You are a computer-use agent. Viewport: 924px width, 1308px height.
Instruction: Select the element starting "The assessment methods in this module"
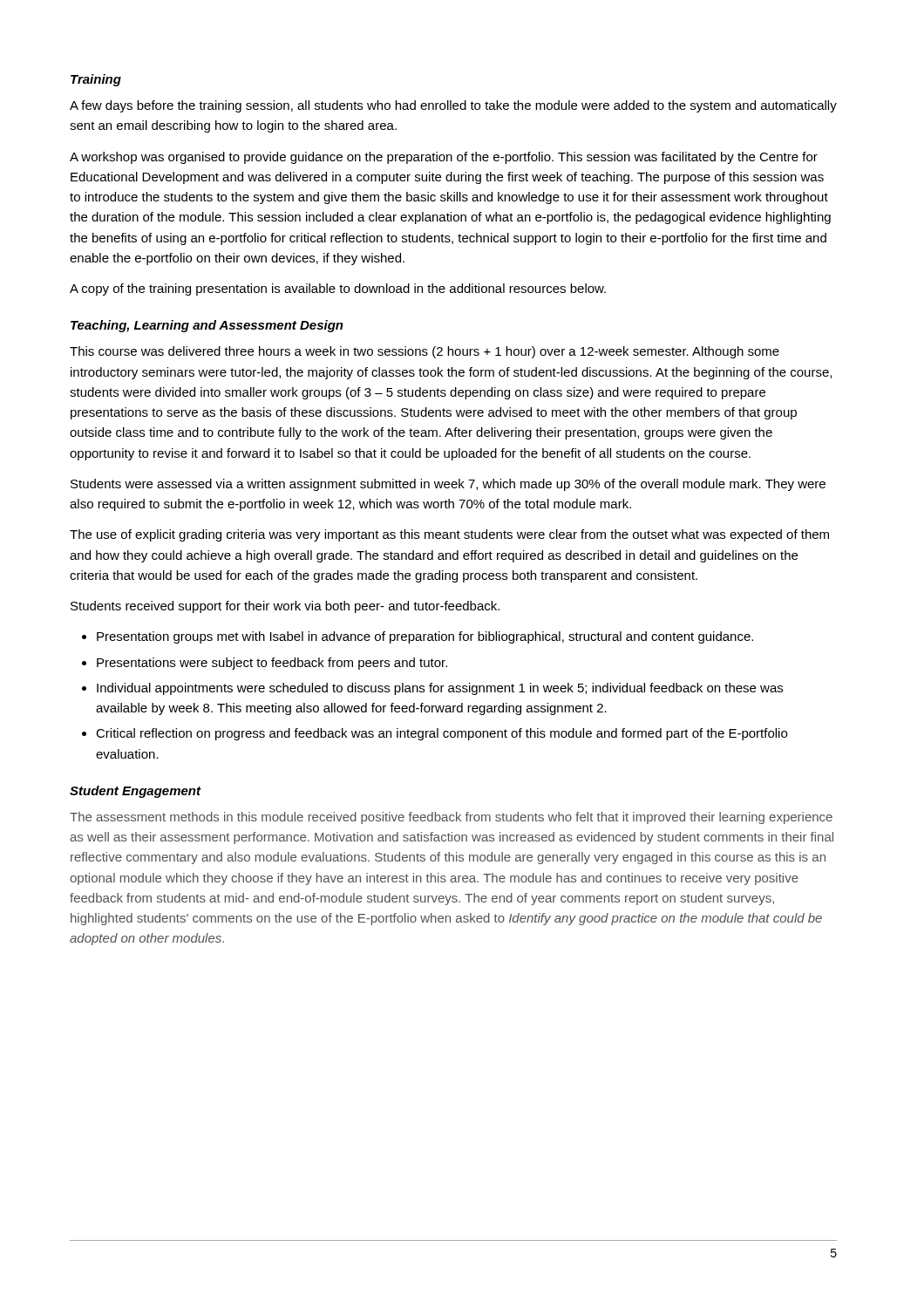pos(452,877)
